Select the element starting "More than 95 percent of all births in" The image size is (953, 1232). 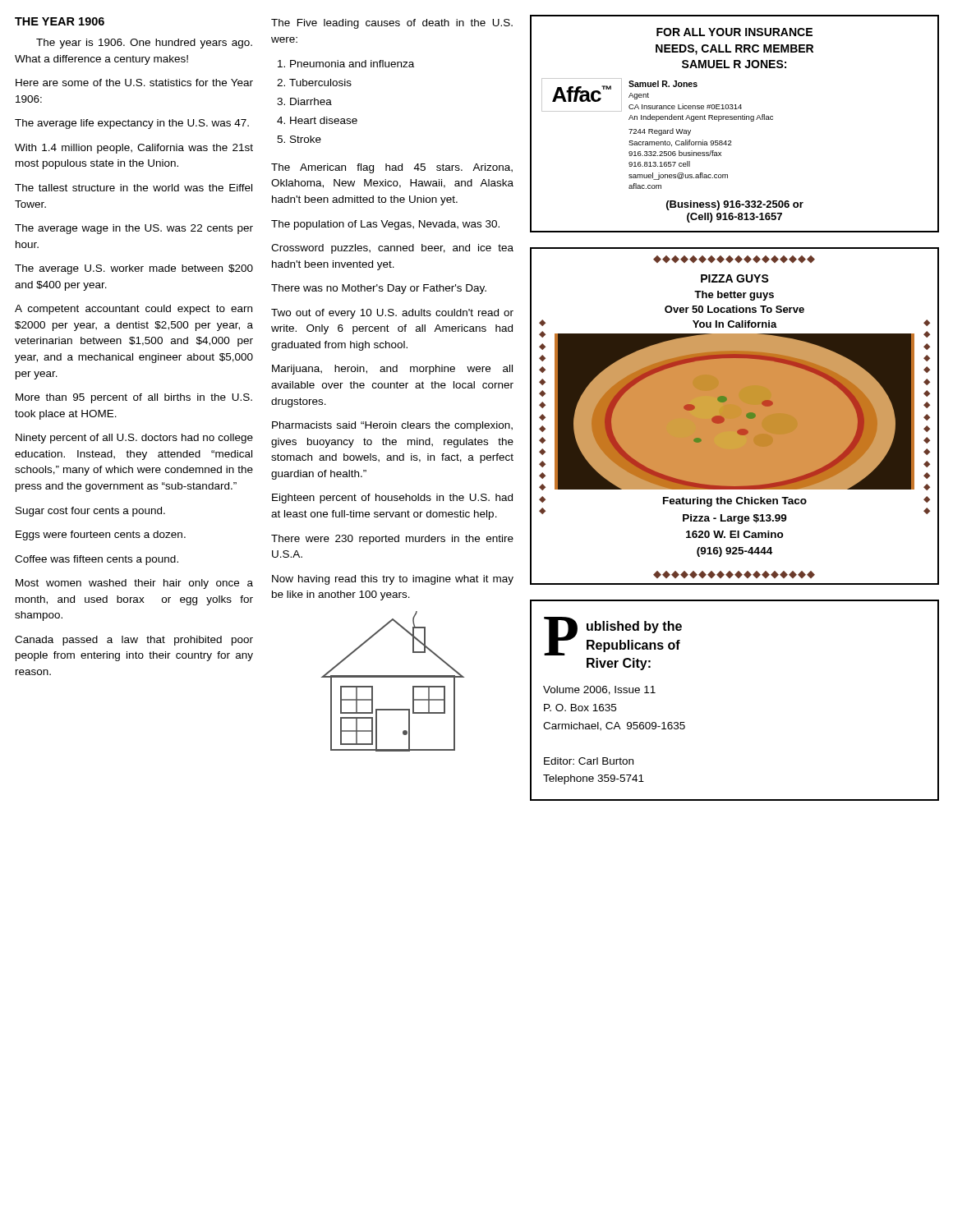pyautogui.click(x=134, y=405)
